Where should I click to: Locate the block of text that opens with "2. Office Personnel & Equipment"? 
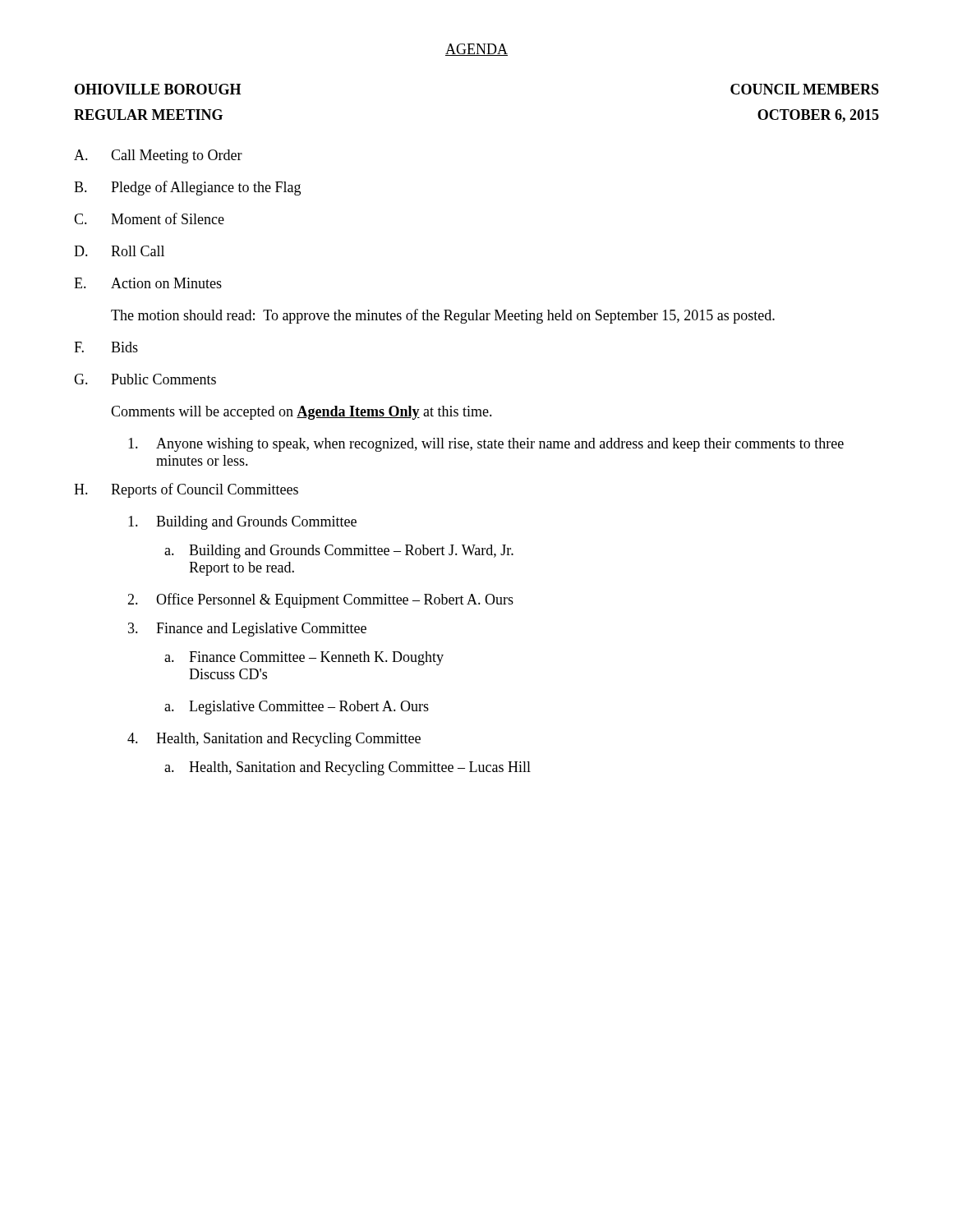pyautogui.click(x=503, y=600)
